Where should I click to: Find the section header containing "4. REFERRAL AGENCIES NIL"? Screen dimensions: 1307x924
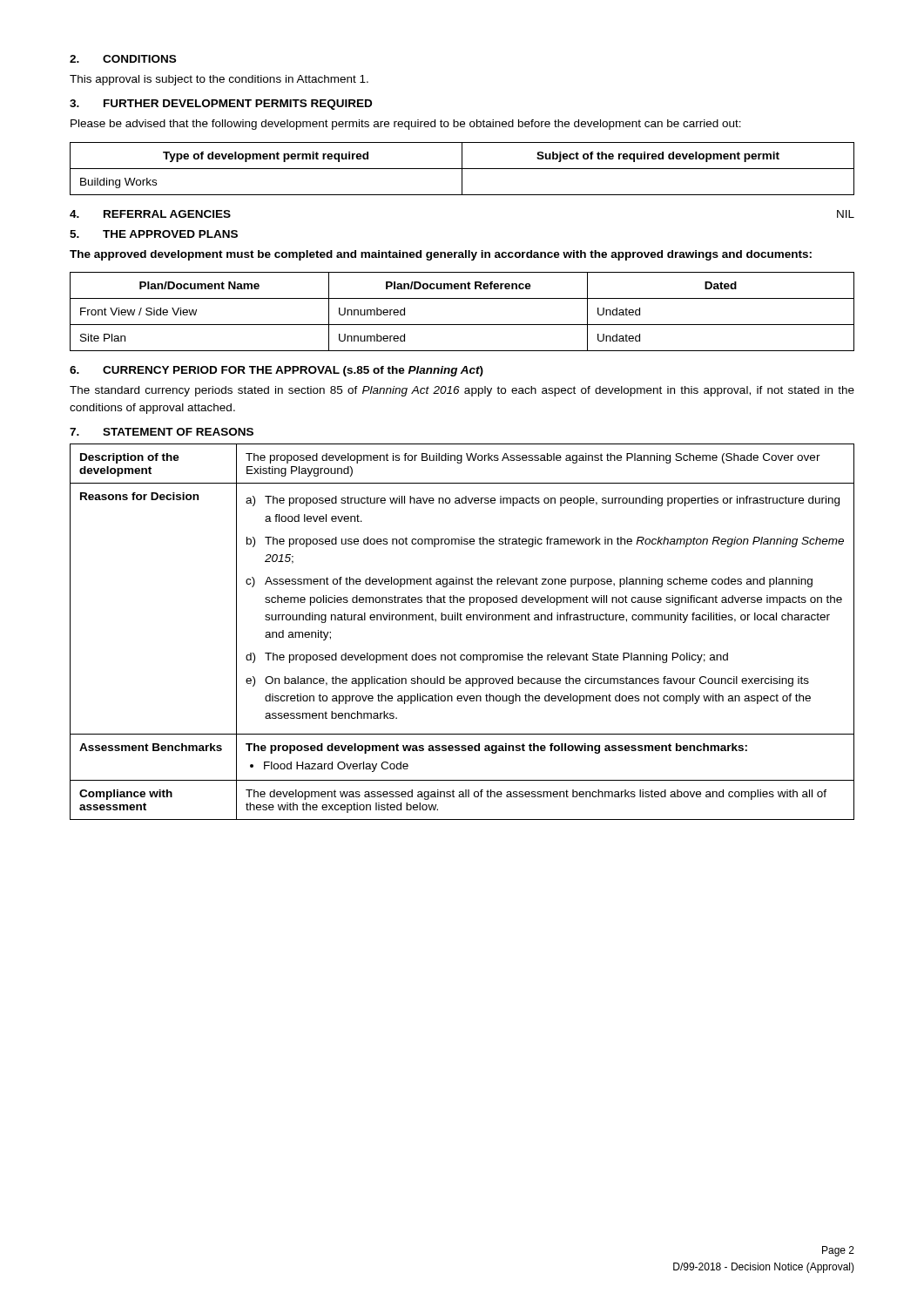(x=162, y=214)
